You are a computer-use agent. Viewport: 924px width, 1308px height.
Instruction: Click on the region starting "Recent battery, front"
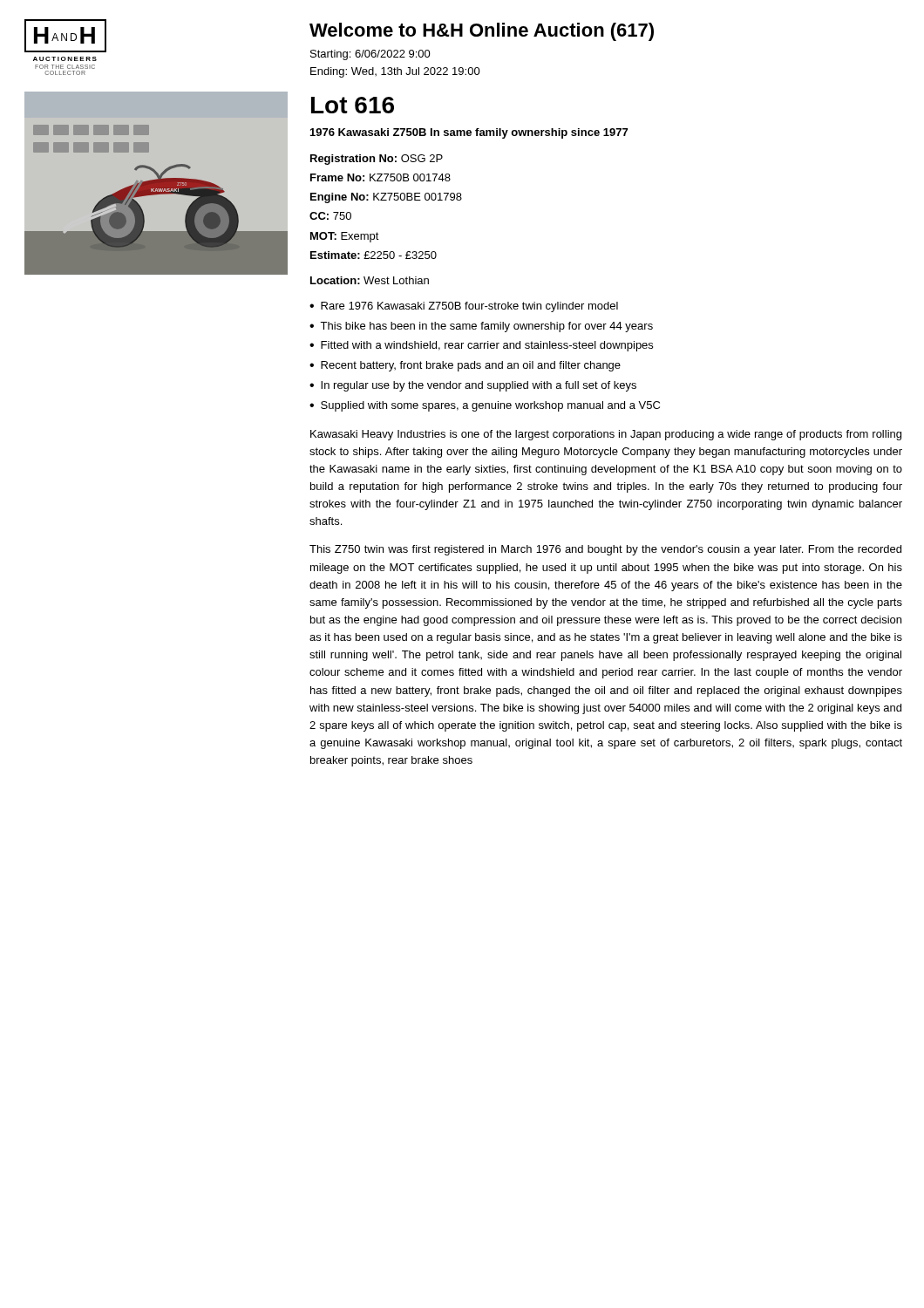pos(471,365)
